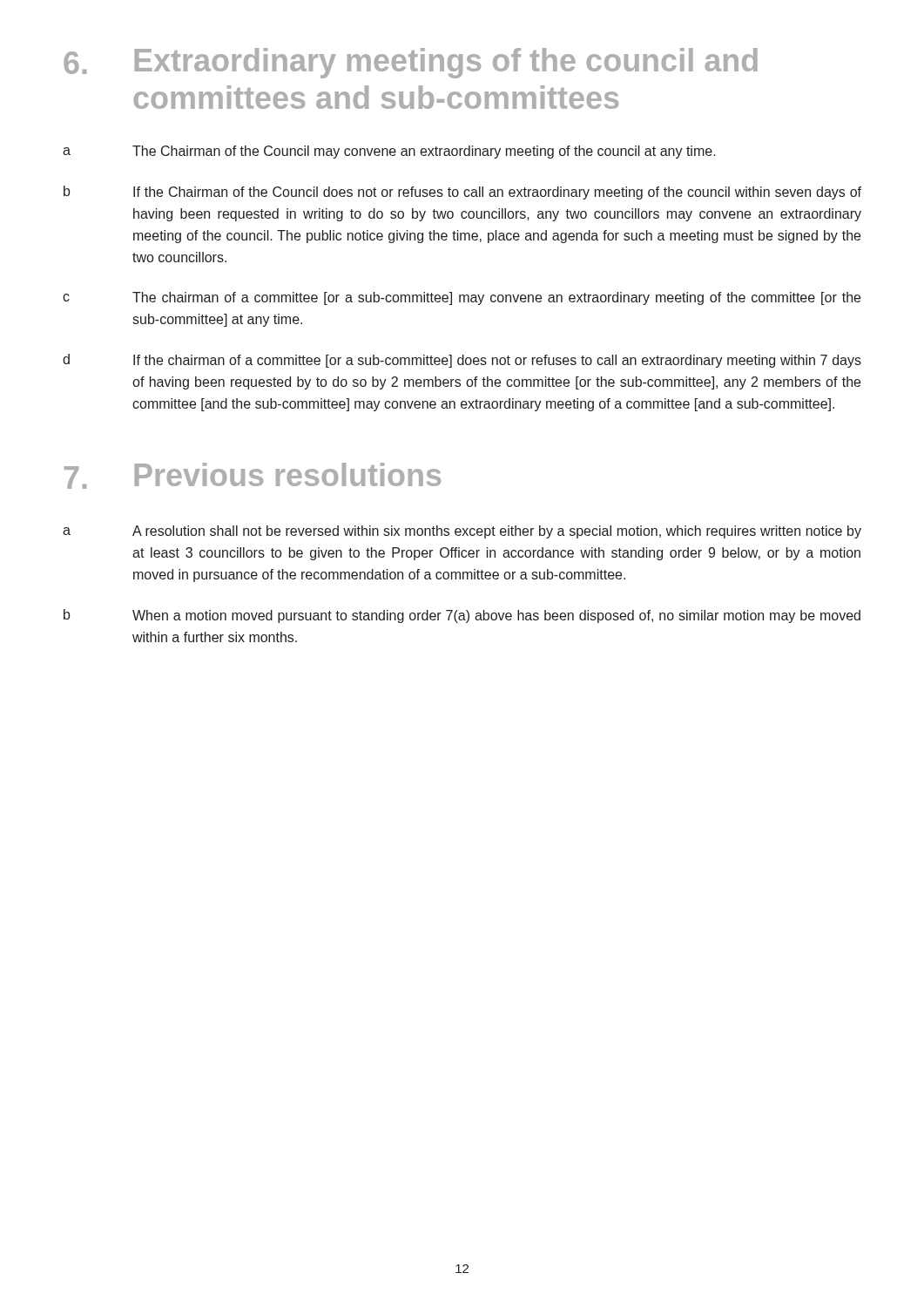Select the element starting "c The chairman of a"
The width and height of the screenshot is (924, 1307).
[462, 309]
